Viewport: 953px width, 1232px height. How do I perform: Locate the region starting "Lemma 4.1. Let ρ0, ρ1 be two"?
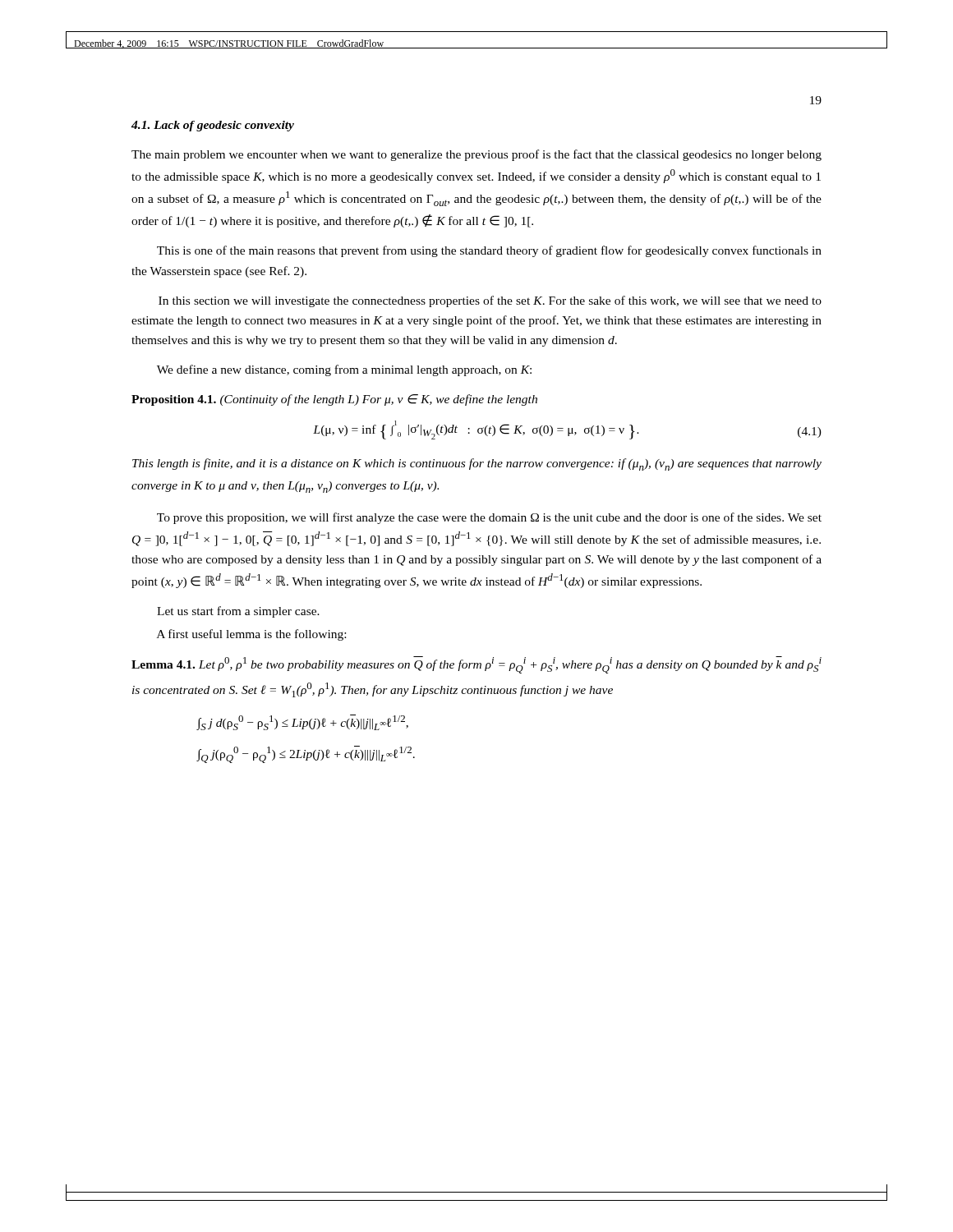point(476,677)
